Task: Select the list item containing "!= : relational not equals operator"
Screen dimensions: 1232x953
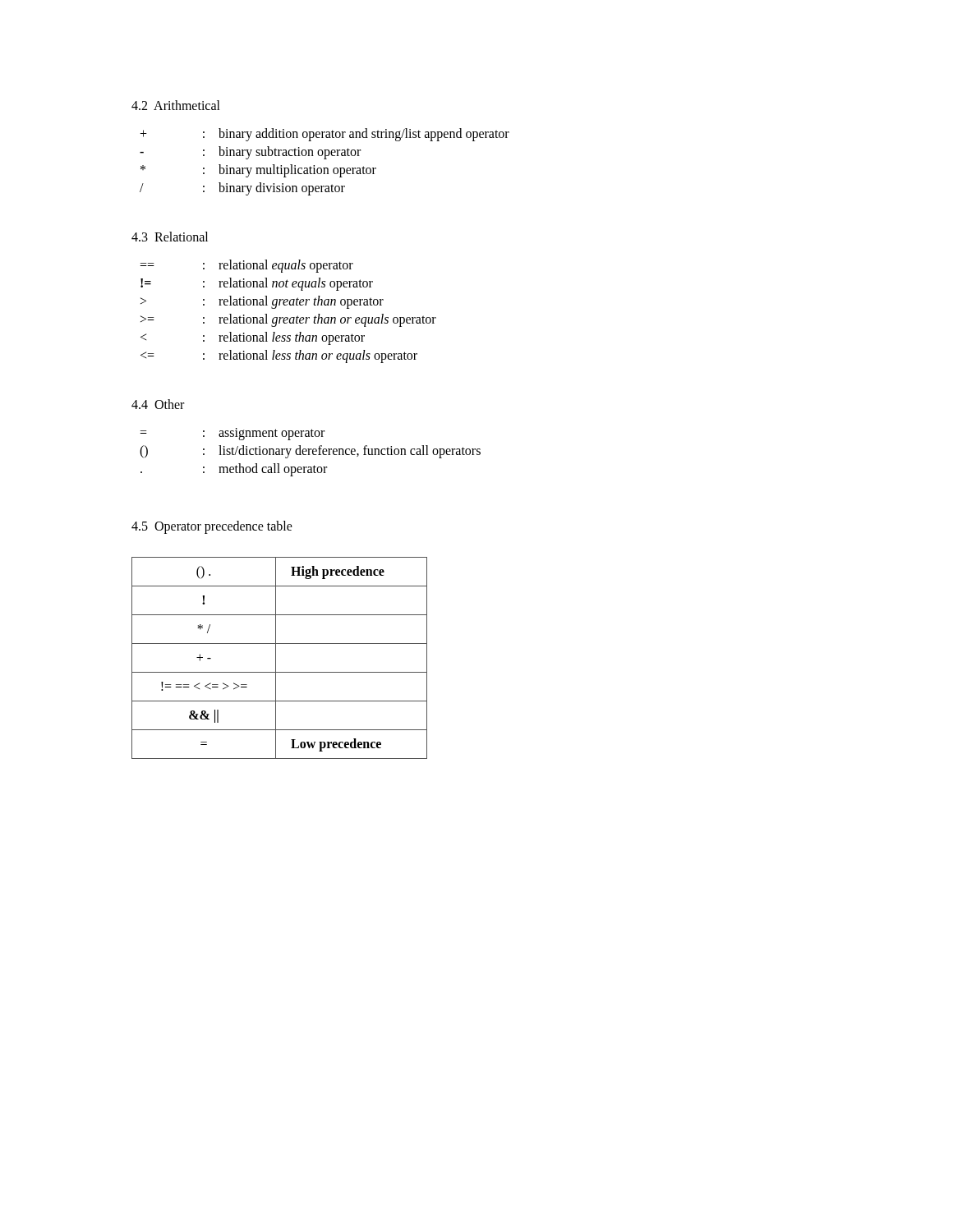Action: click(x=288, y=283)
